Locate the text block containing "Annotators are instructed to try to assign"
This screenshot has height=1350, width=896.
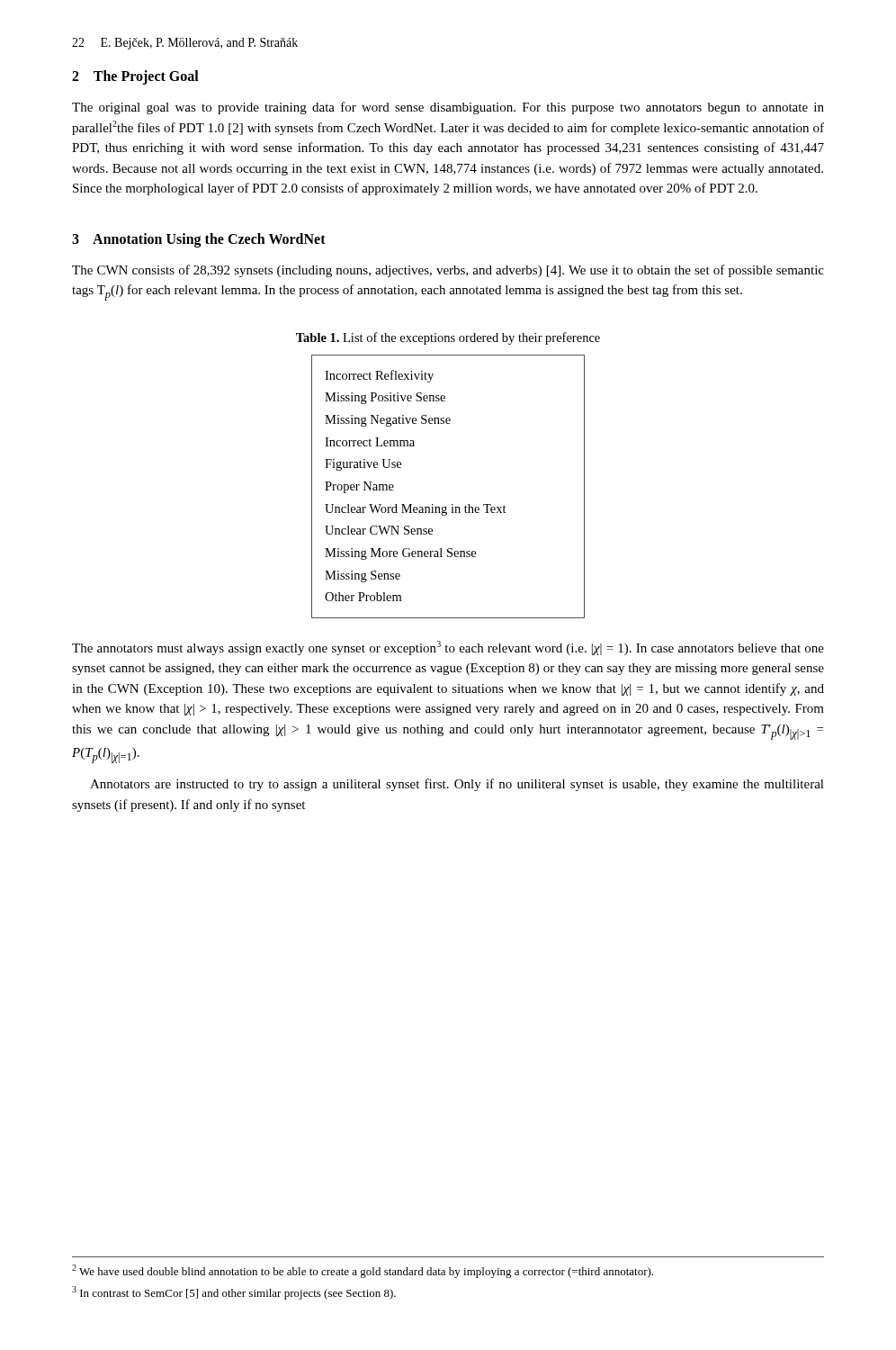(x=448, y=794)
